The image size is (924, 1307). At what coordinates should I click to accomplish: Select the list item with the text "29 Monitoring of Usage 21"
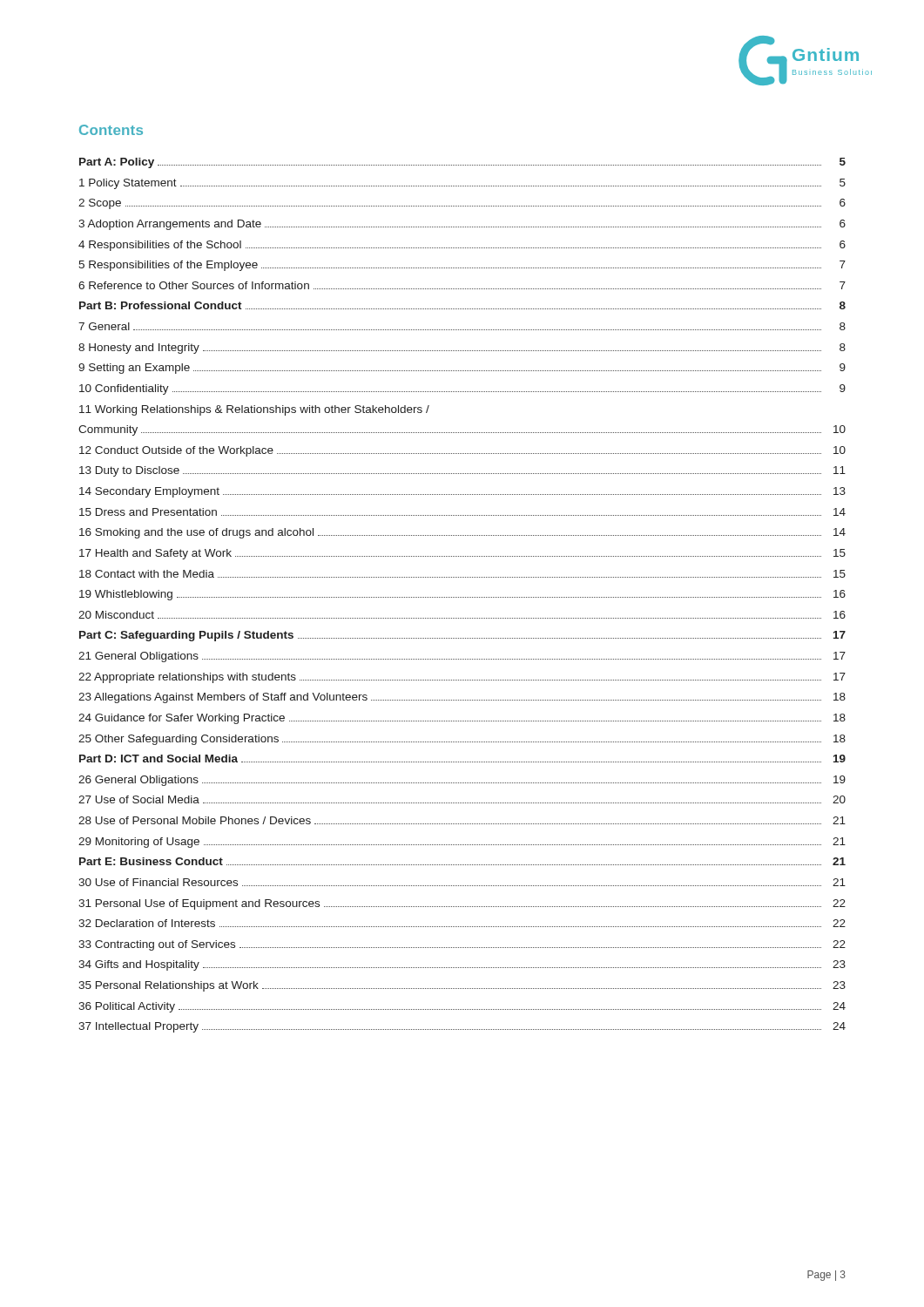point(462,841)
